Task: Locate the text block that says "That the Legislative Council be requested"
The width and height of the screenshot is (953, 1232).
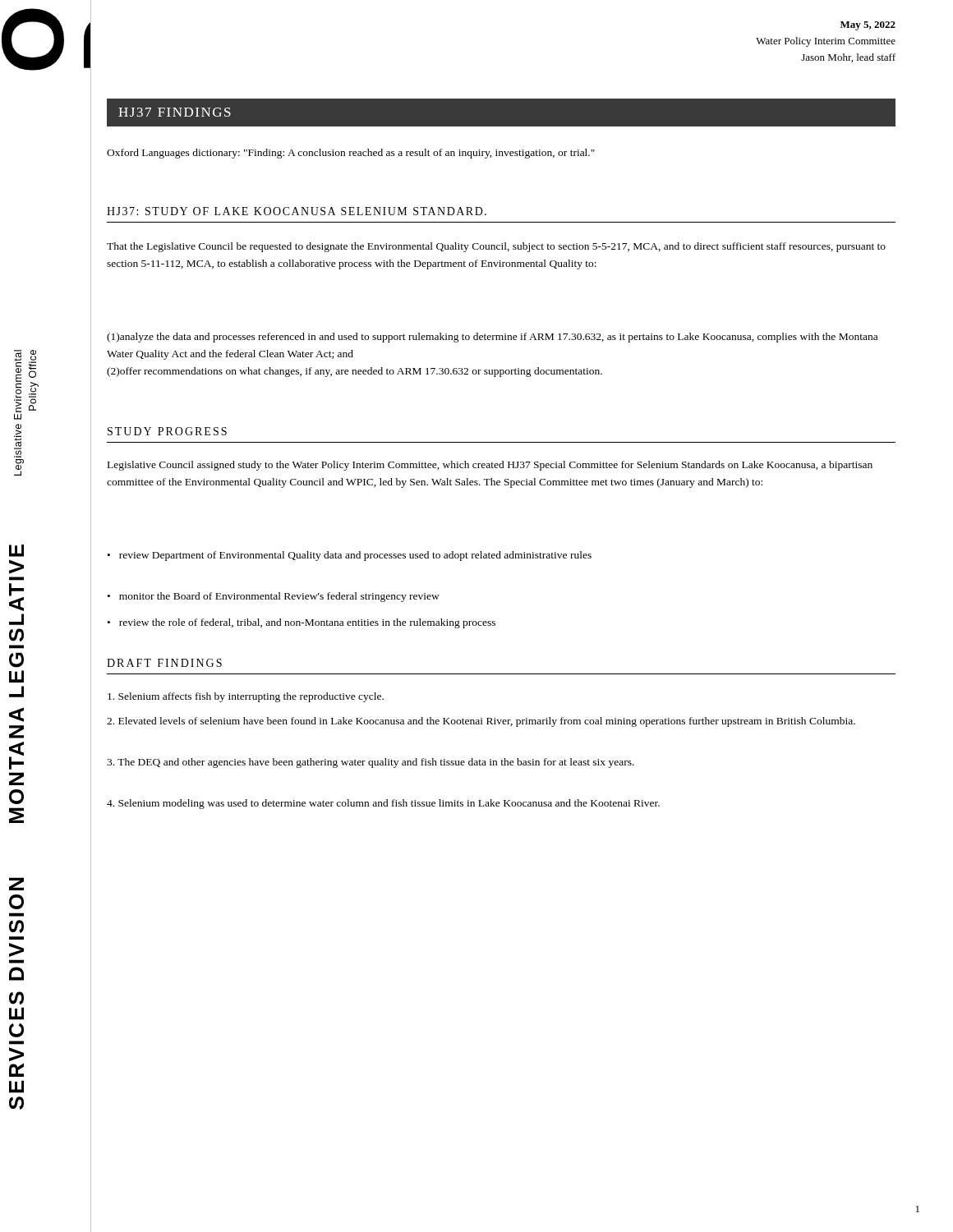Action: 496,255
